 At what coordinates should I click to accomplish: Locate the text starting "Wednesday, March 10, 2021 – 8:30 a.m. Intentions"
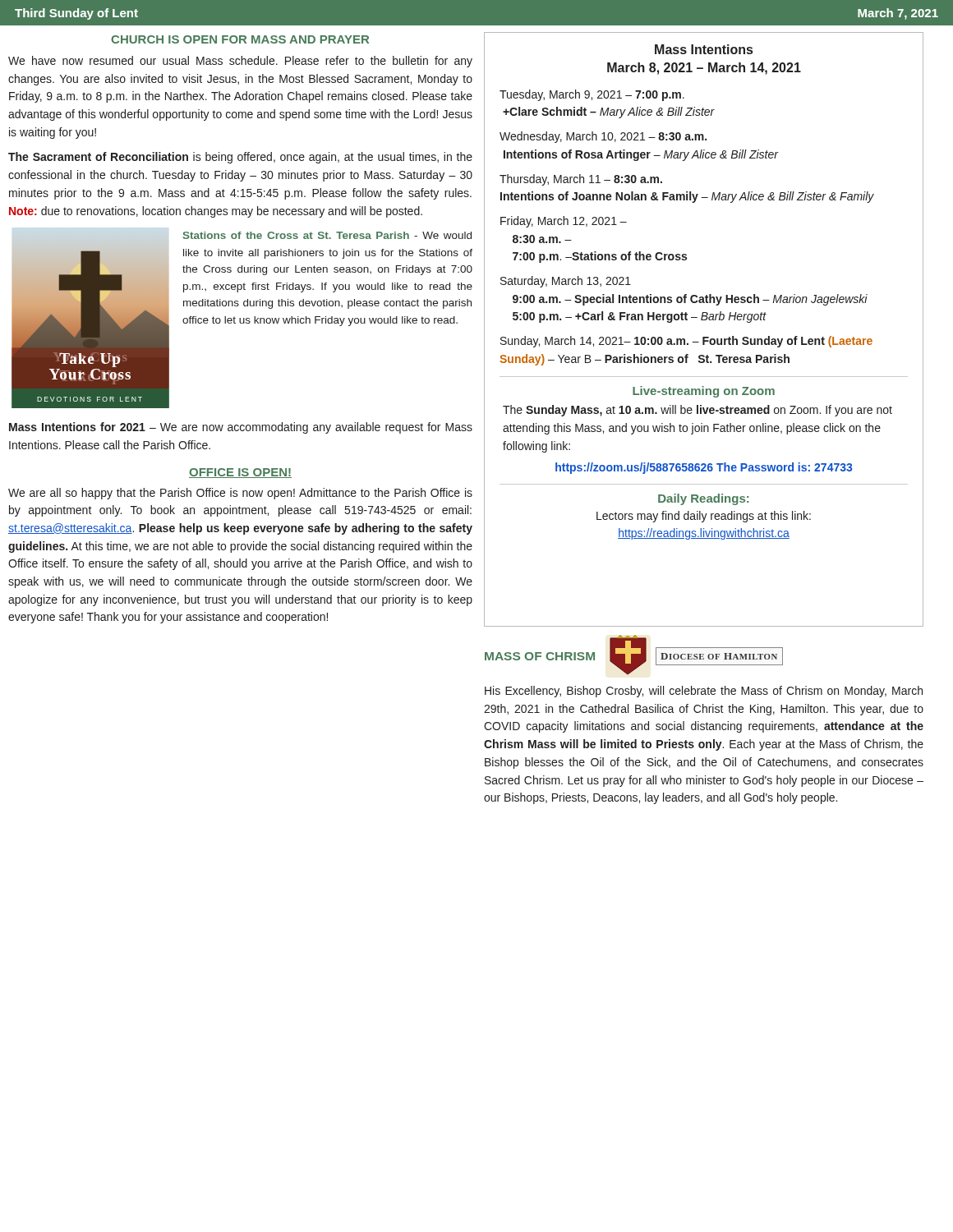point(639,145)
